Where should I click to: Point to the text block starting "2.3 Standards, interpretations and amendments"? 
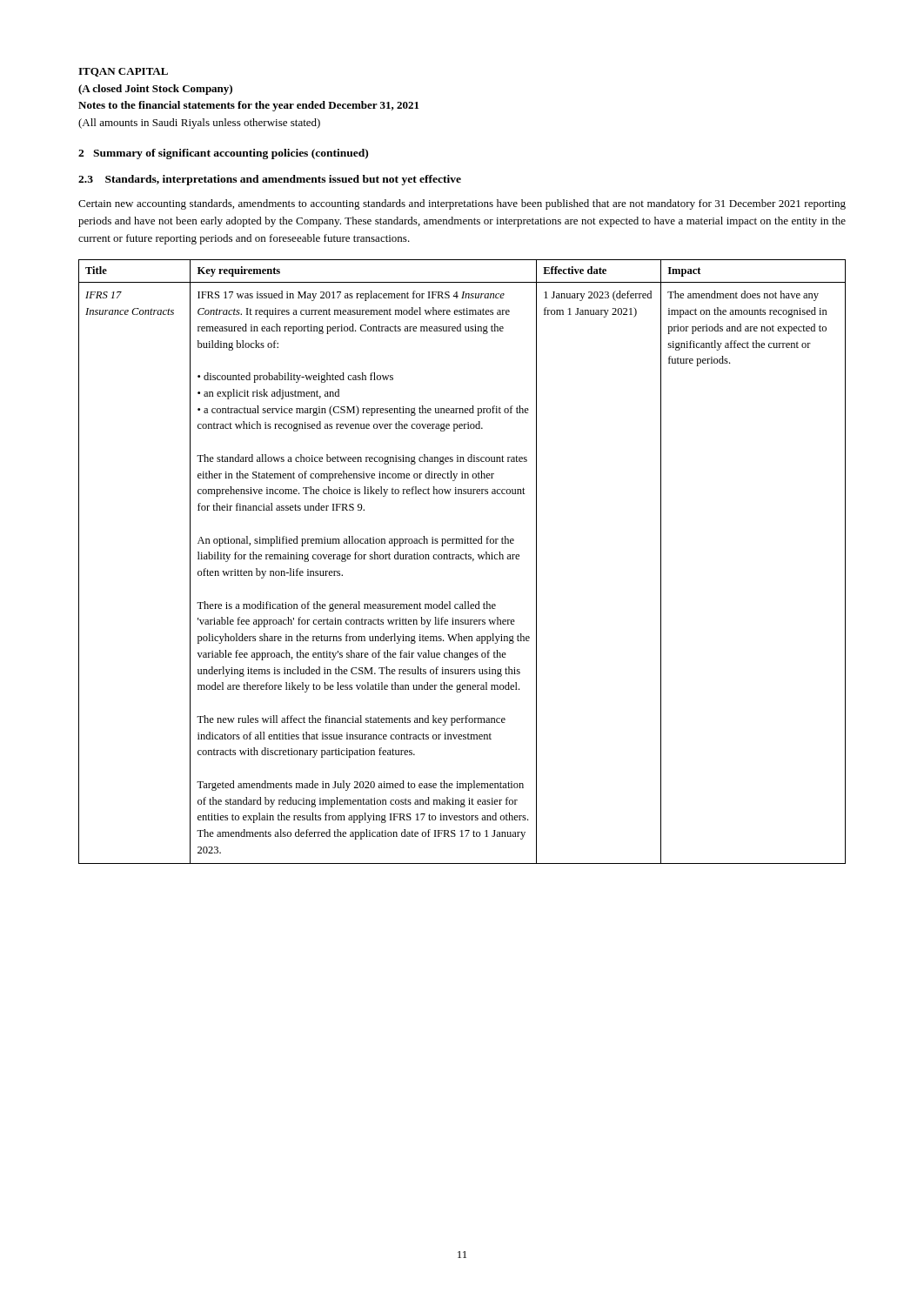270,179
